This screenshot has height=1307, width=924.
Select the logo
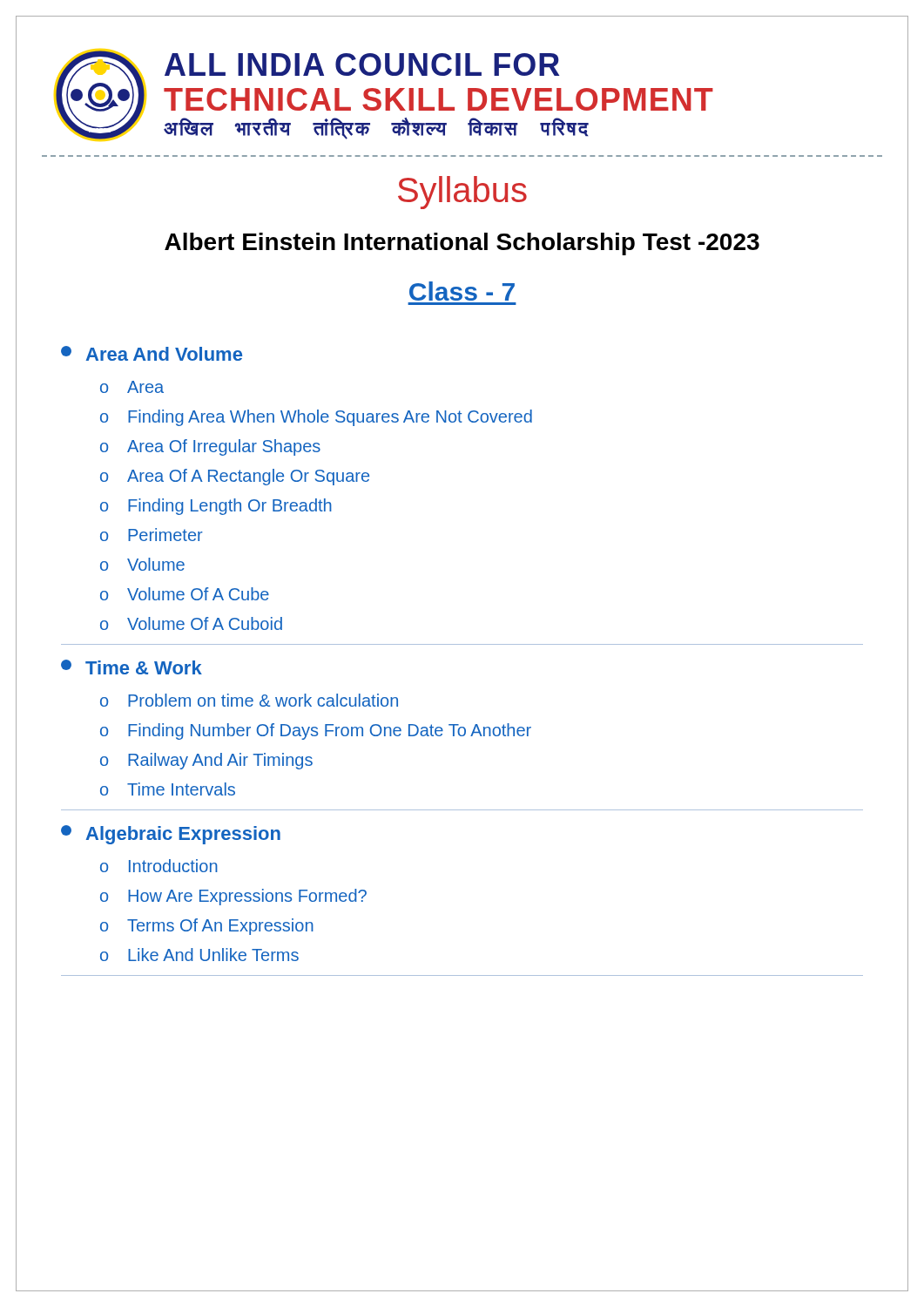[x=462, y=95]
